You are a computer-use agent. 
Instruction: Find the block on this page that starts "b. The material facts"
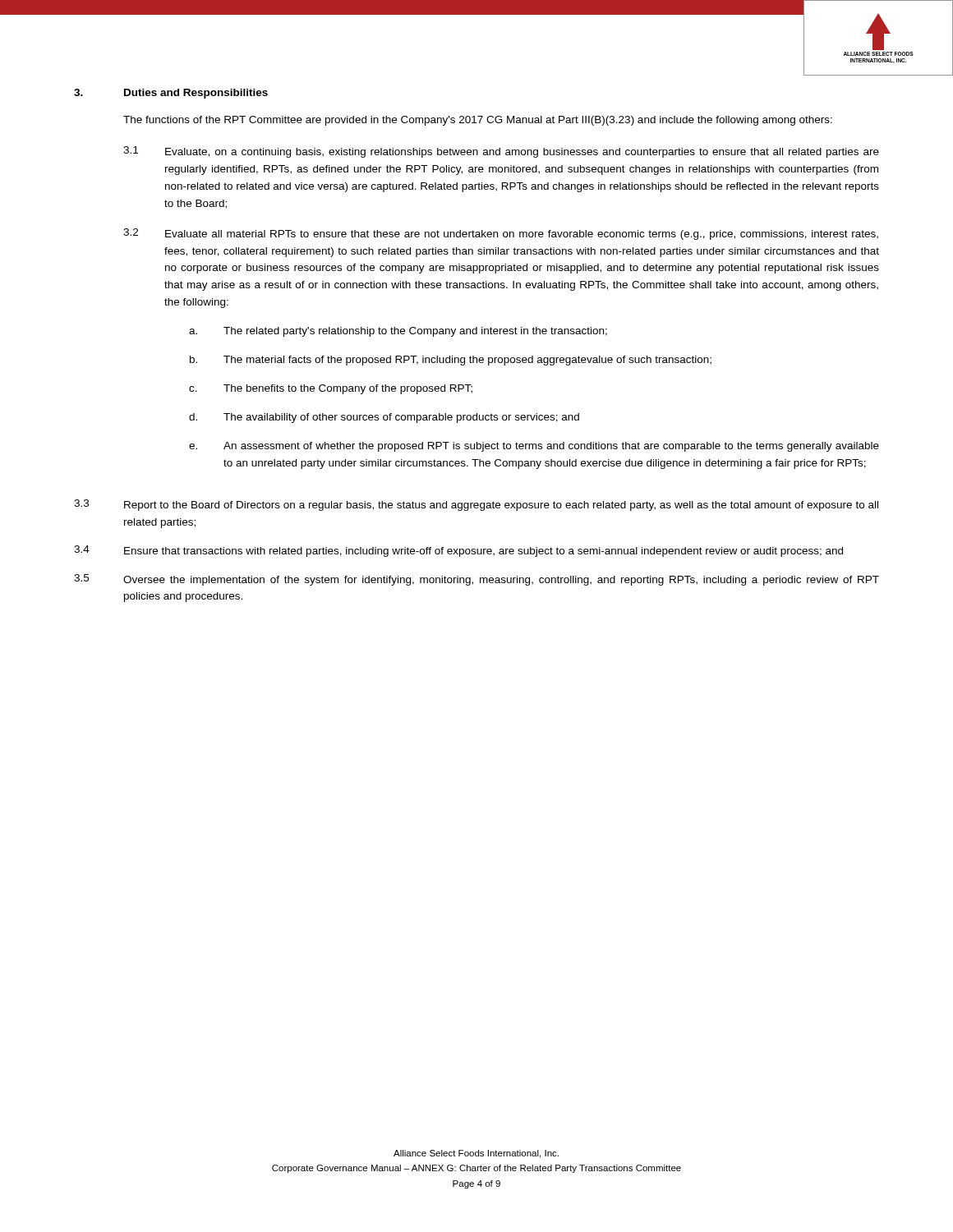point(534,360)
